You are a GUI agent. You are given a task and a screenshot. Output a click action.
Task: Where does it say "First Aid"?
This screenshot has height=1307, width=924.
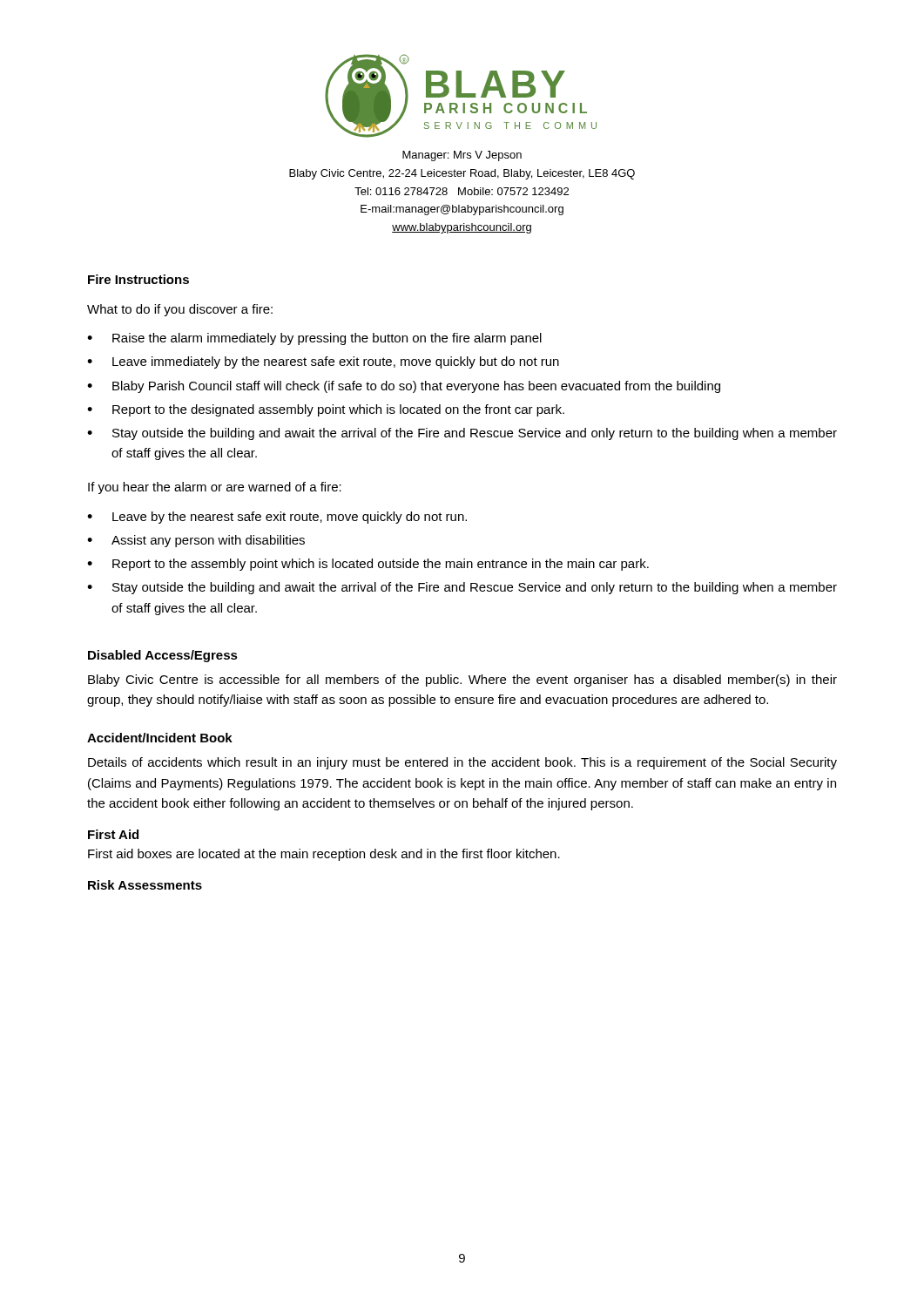coord(113,834)
